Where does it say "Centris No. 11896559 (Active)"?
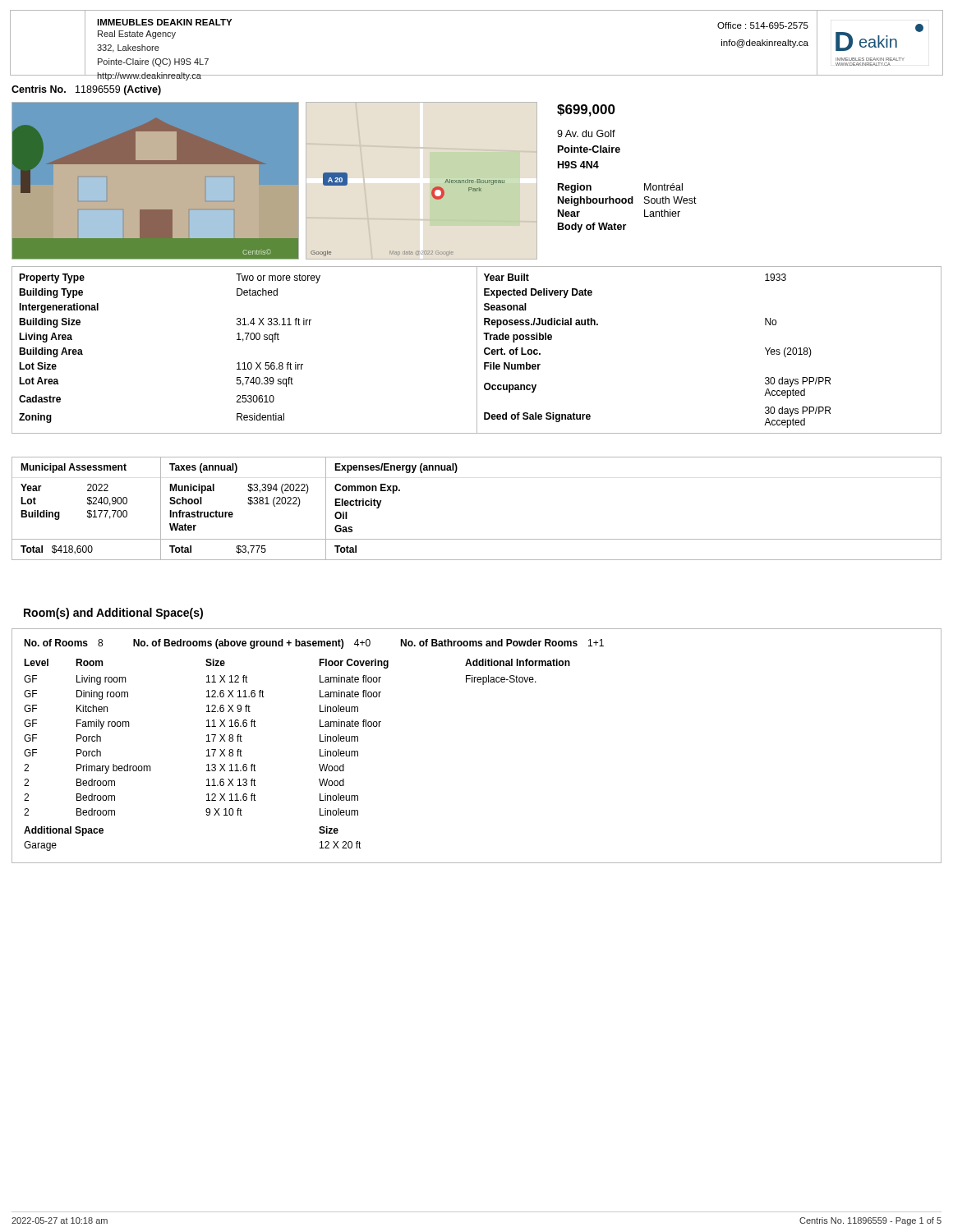The height and width of the screenshot is (1232, 953). click(86, 90)
